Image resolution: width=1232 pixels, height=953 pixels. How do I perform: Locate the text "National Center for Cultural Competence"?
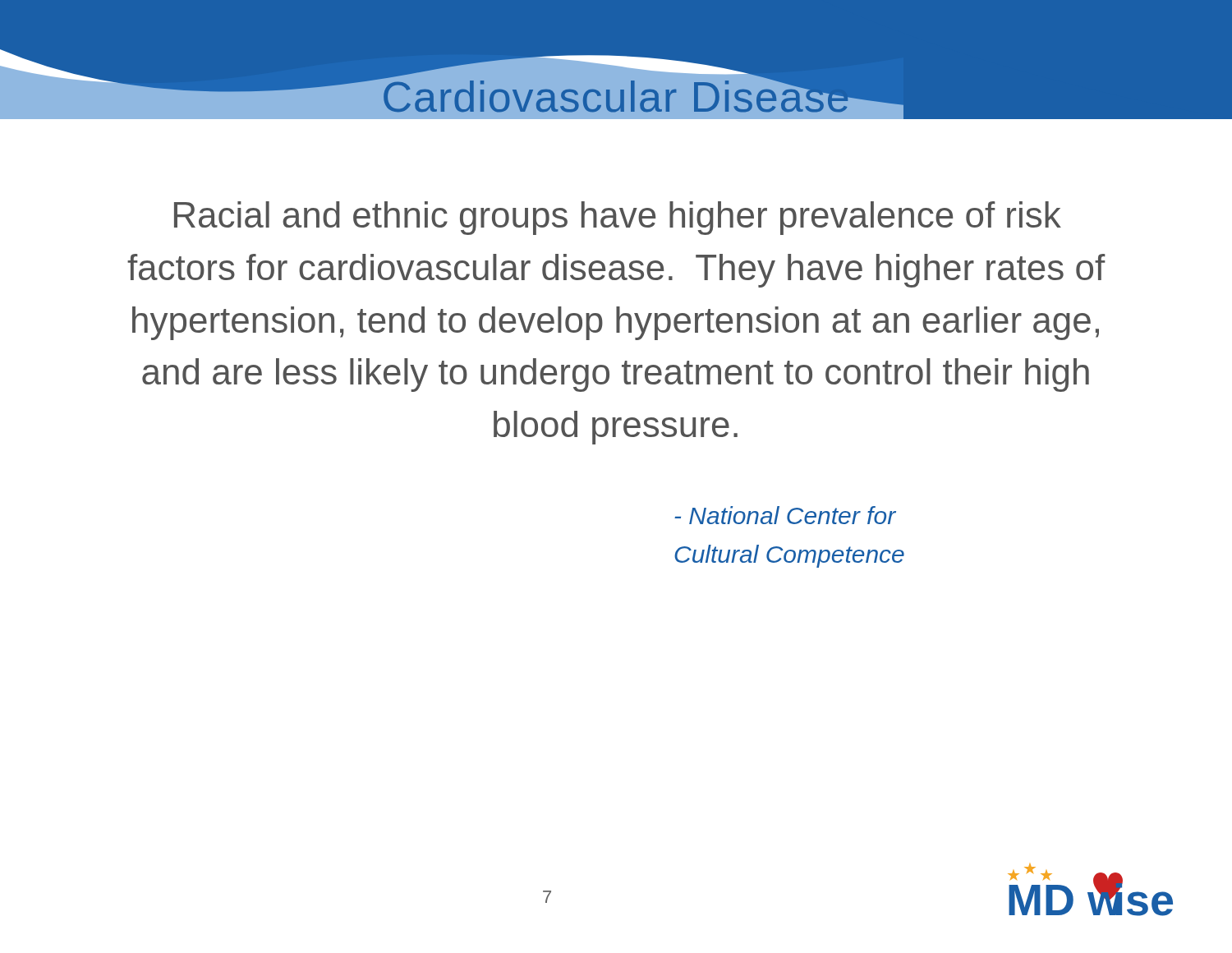(879, 535)
